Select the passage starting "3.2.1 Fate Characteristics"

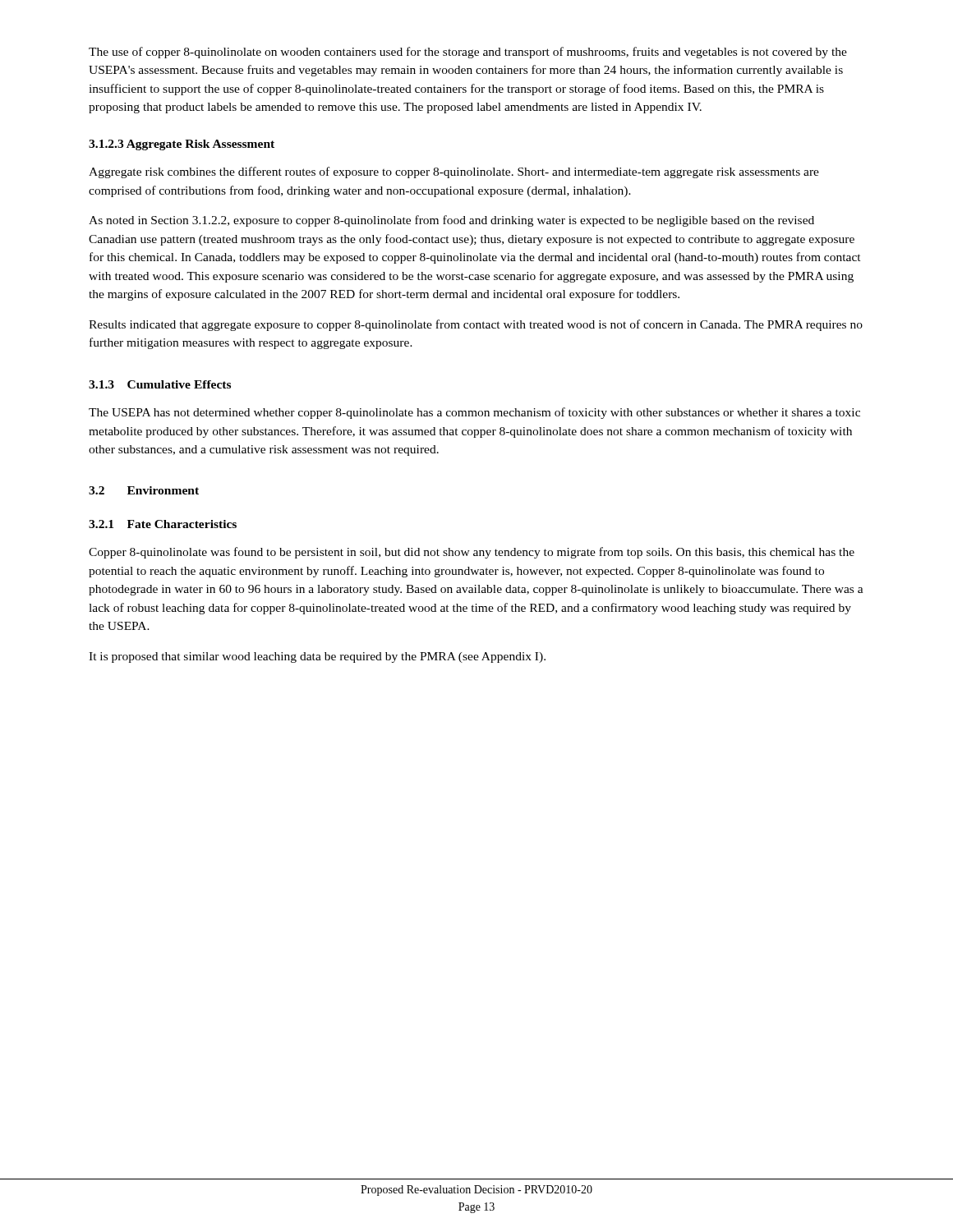[163, 524]
